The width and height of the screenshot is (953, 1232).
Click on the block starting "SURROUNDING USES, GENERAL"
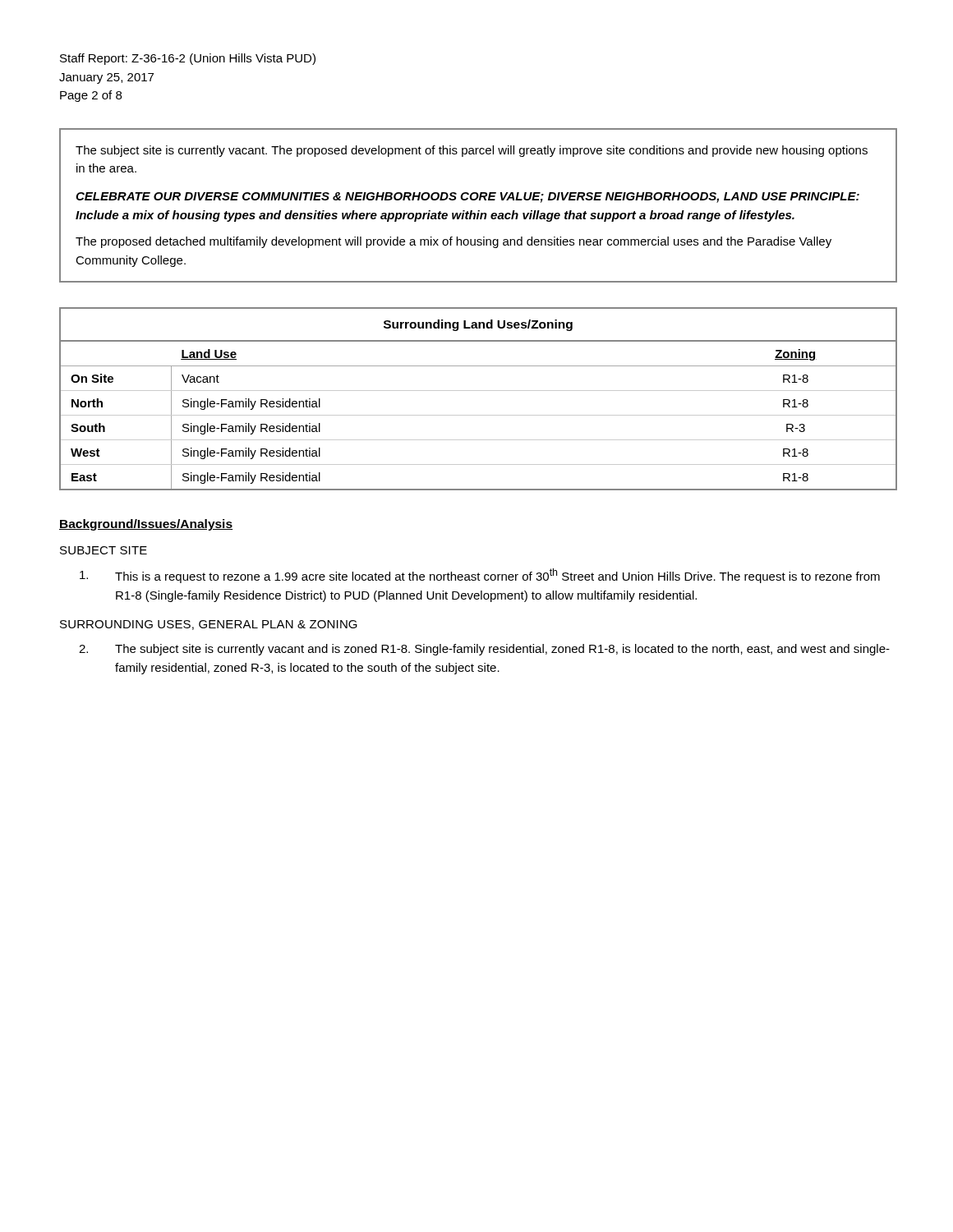pyautogui.click(x=209, y=623)
